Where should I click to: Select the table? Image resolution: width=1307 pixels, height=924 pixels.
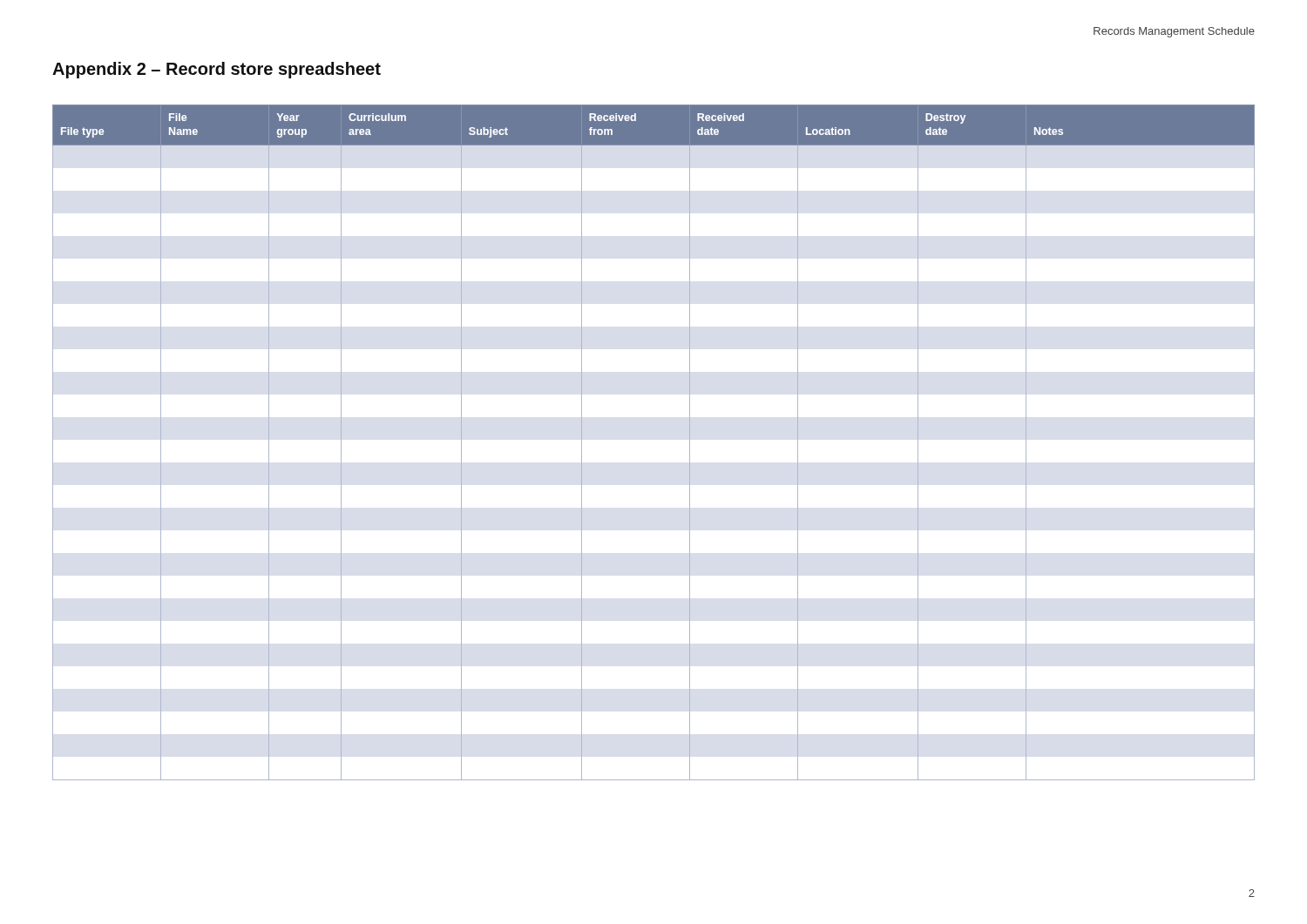(x=654, y=442)
